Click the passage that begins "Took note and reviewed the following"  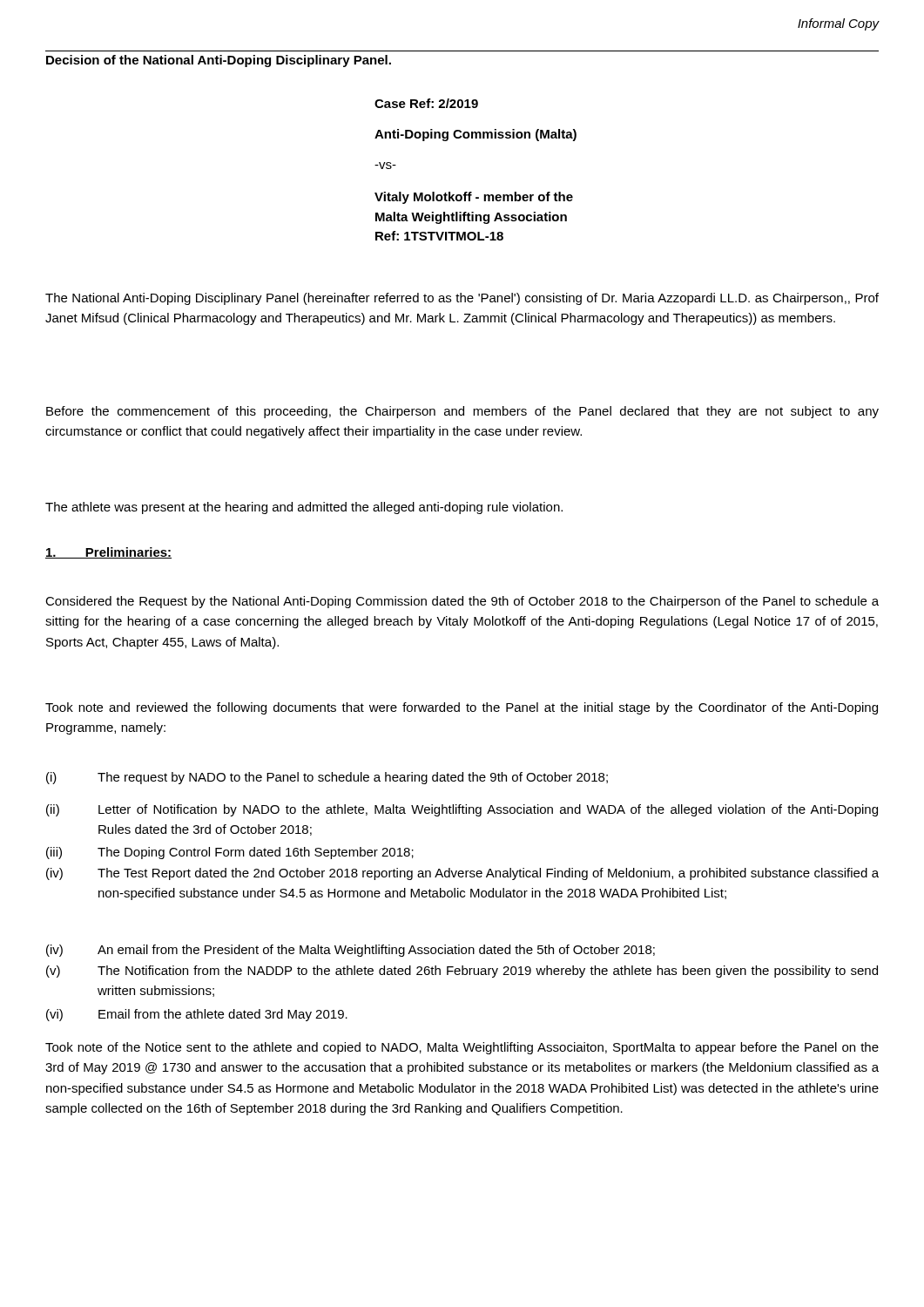pos(462,717)
